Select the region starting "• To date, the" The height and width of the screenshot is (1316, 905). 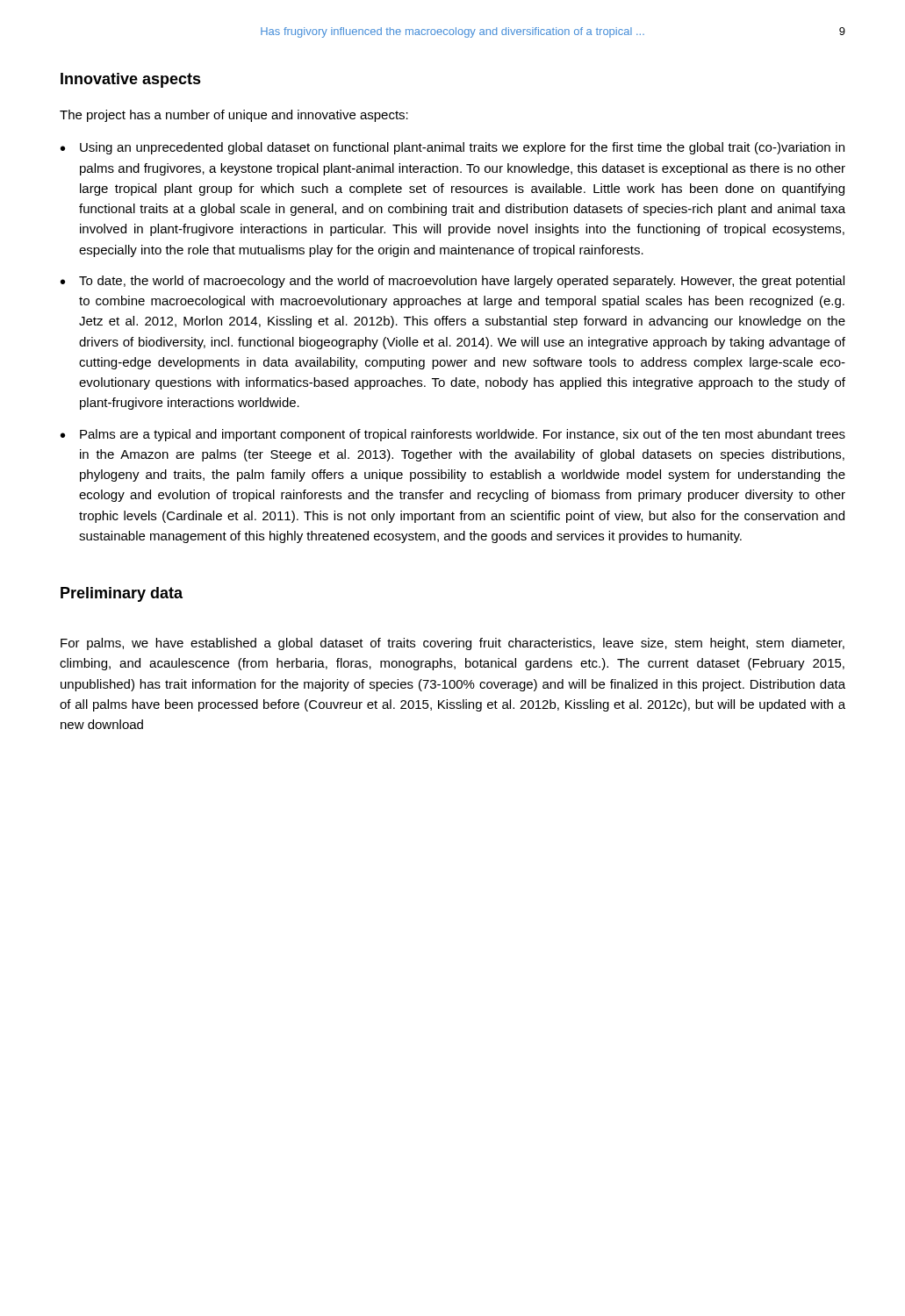[x=452, y=341]
